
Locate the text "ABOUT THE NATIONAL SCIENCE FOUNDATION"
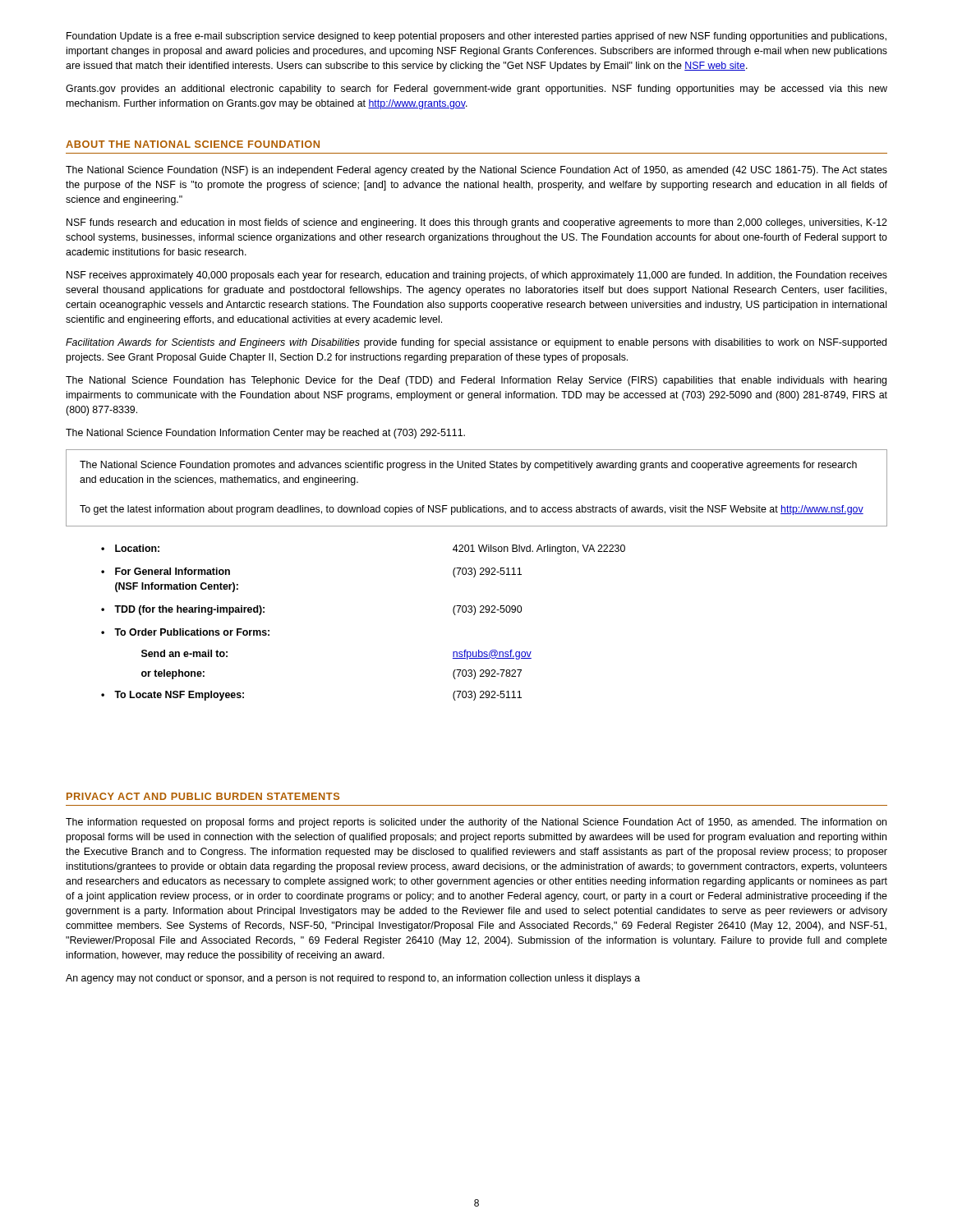point(193,144)
